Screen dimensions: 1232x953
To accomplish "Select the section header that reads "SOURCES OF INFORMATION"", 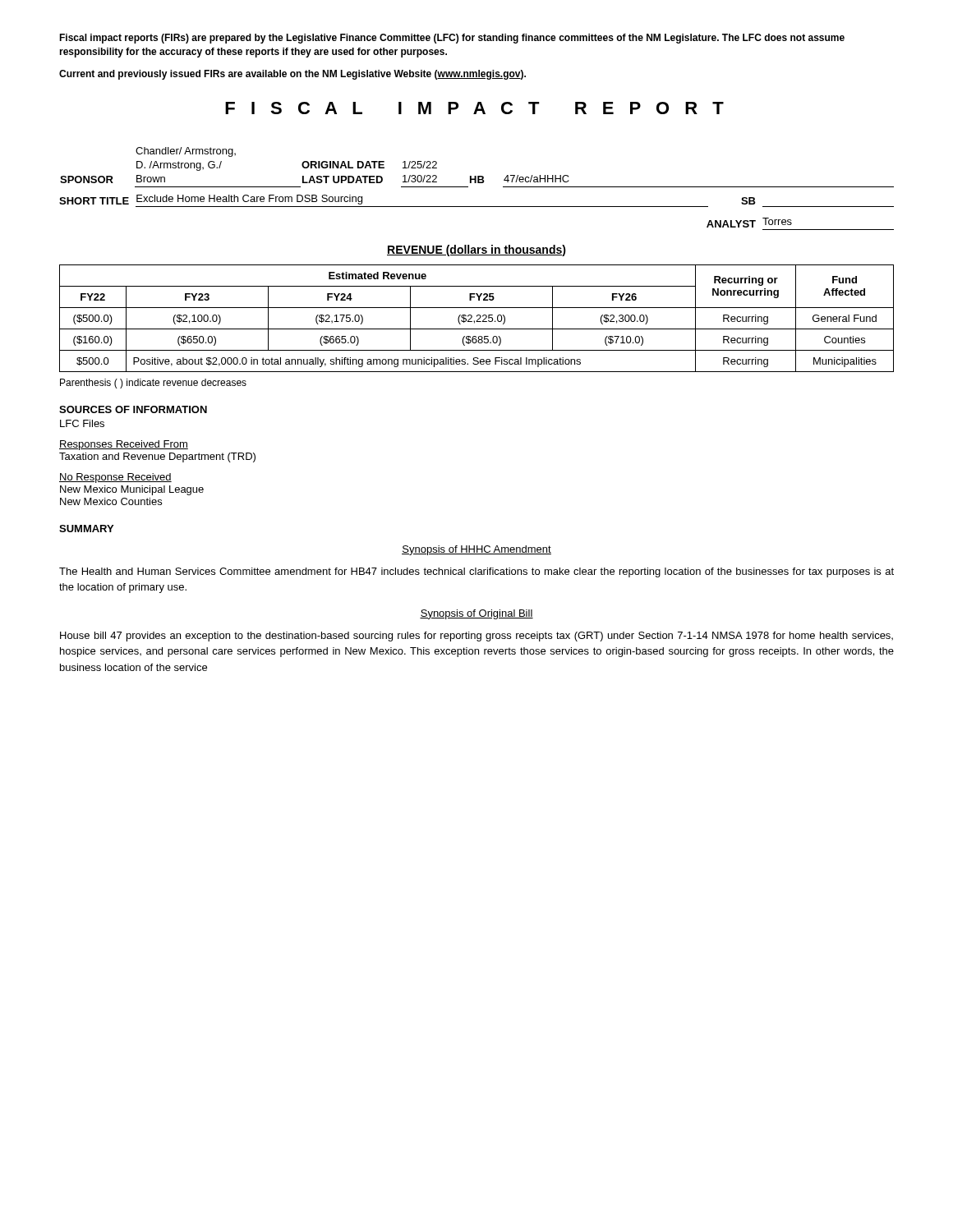I will 133,409.
